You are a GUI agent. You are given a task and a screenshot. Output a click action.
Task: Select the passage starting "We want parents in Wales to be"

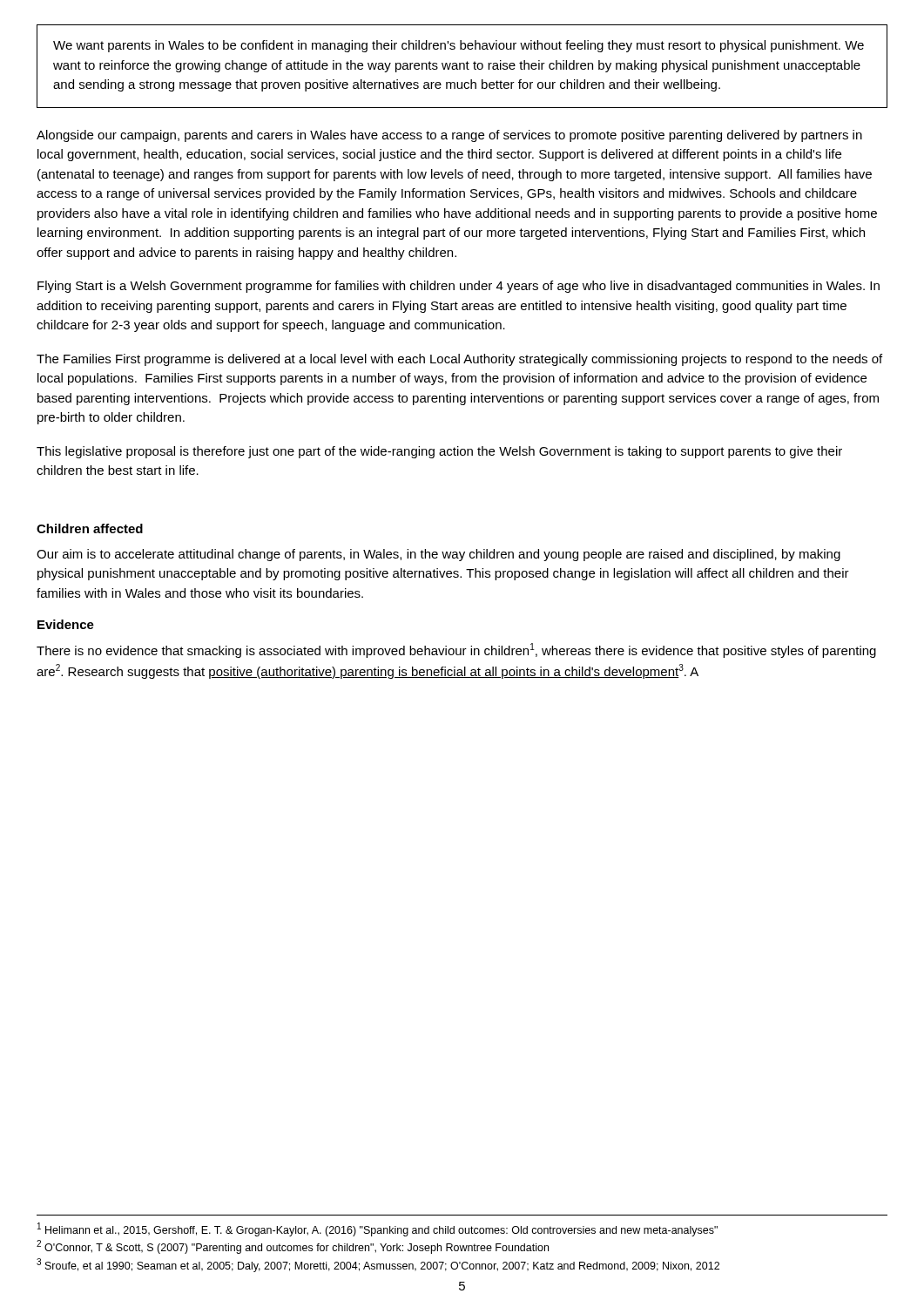pyautogui.click(x=459, y=65)
